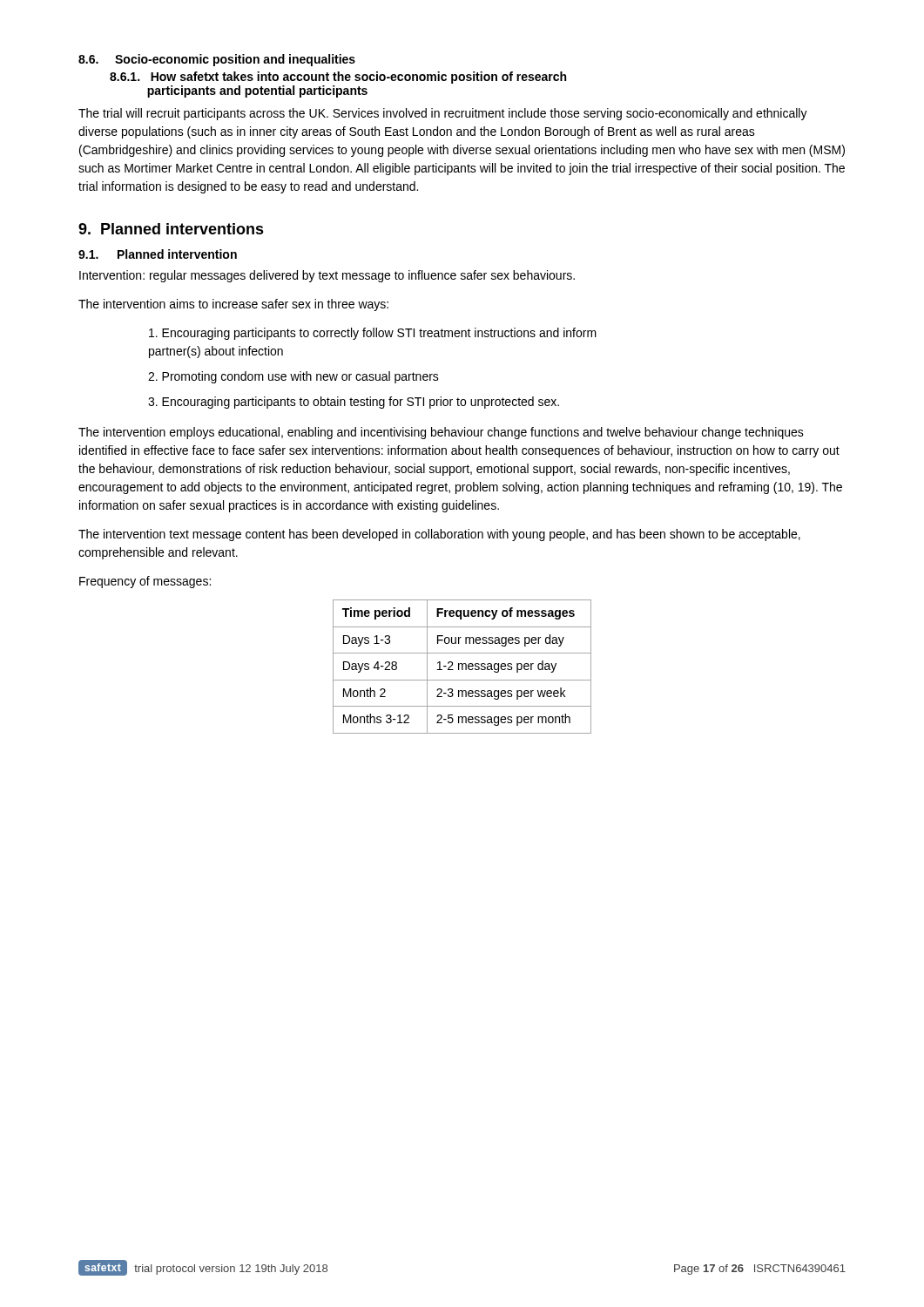Click on the passage starting "The trial will"
The image size is (924, 1307).
click(x=462, y=150)
